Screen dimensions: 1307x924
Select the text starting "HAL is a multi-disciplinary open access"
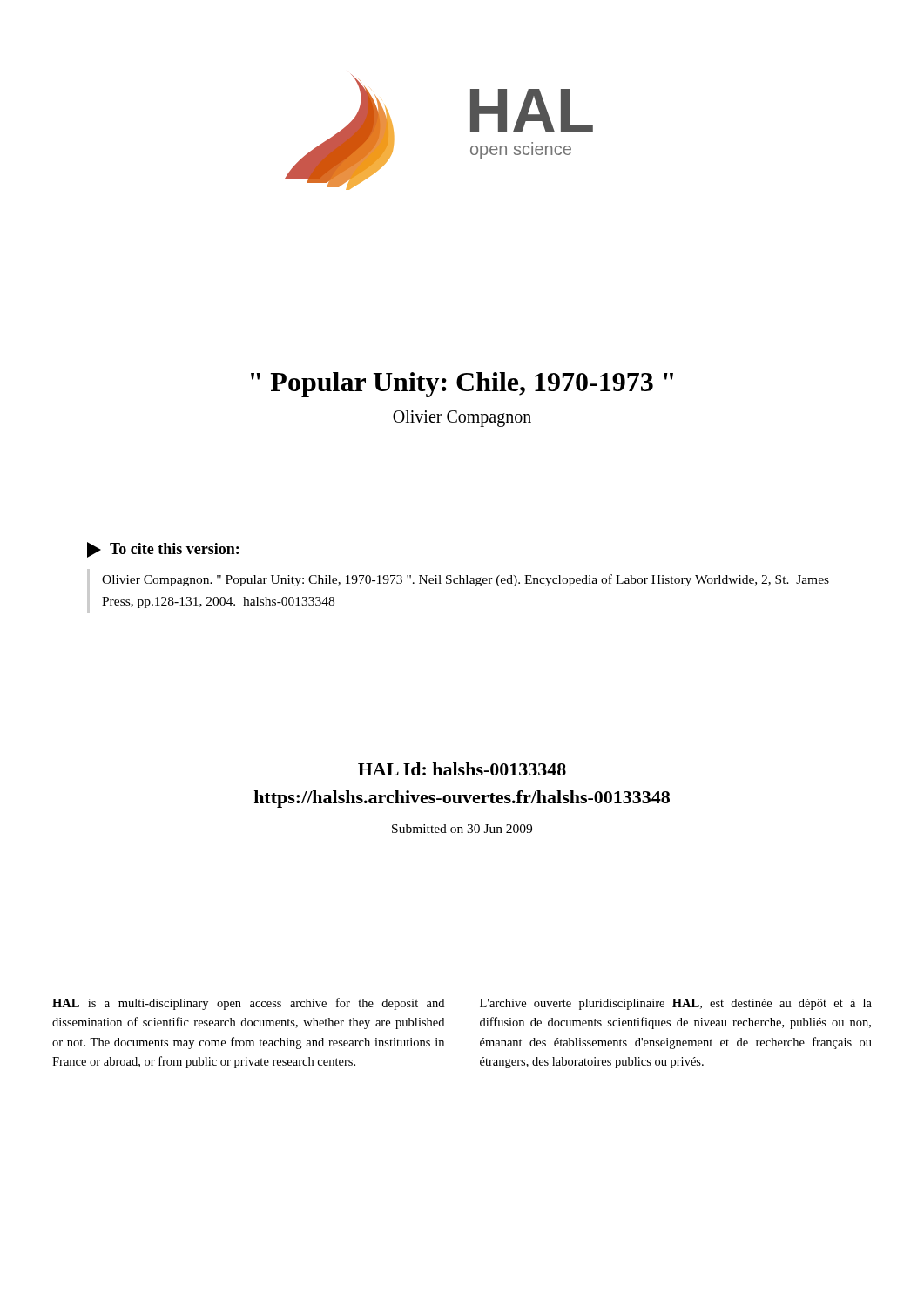coord(248,1032)
